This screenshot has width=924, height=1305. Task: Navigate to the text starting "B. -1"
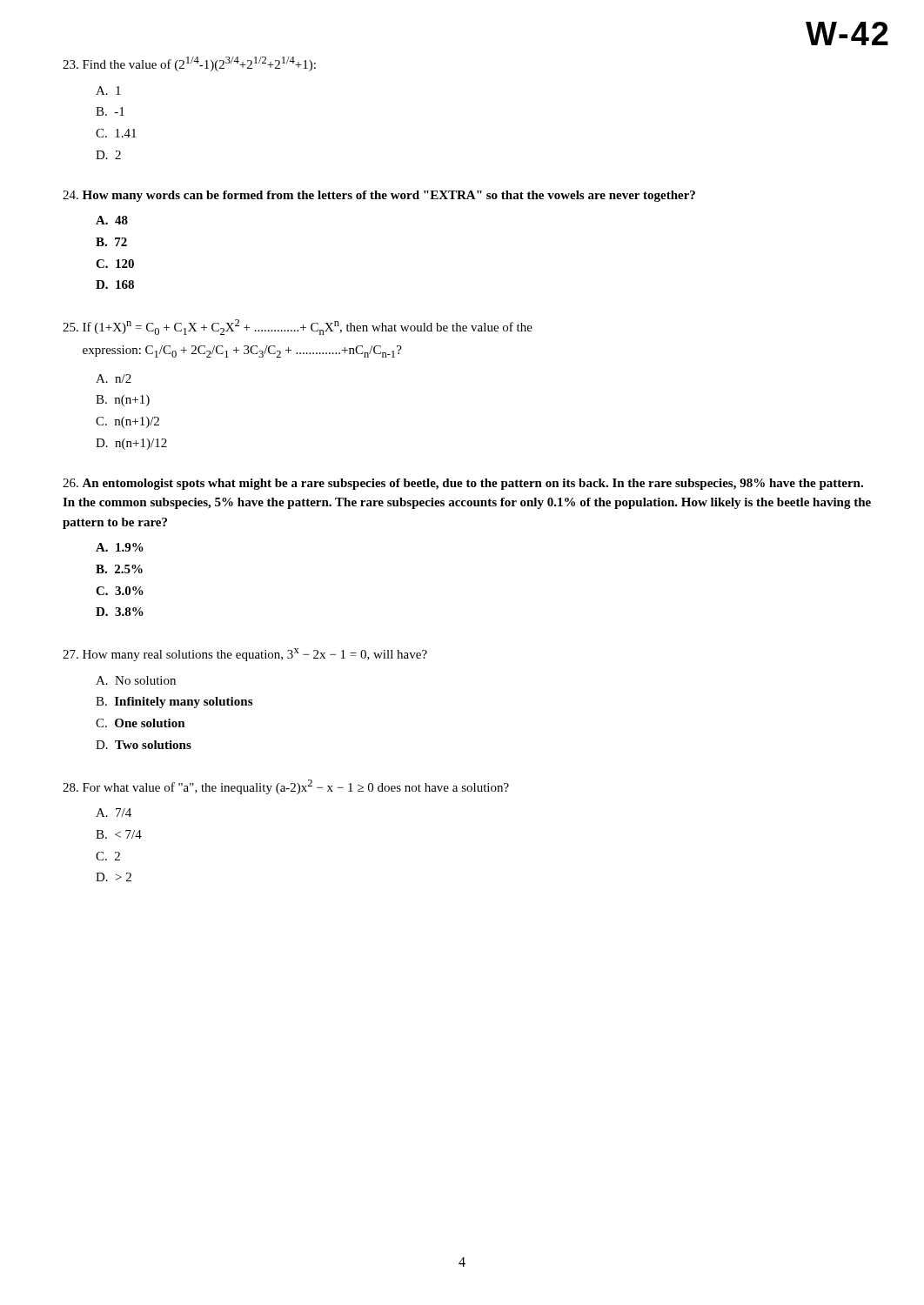110,112
